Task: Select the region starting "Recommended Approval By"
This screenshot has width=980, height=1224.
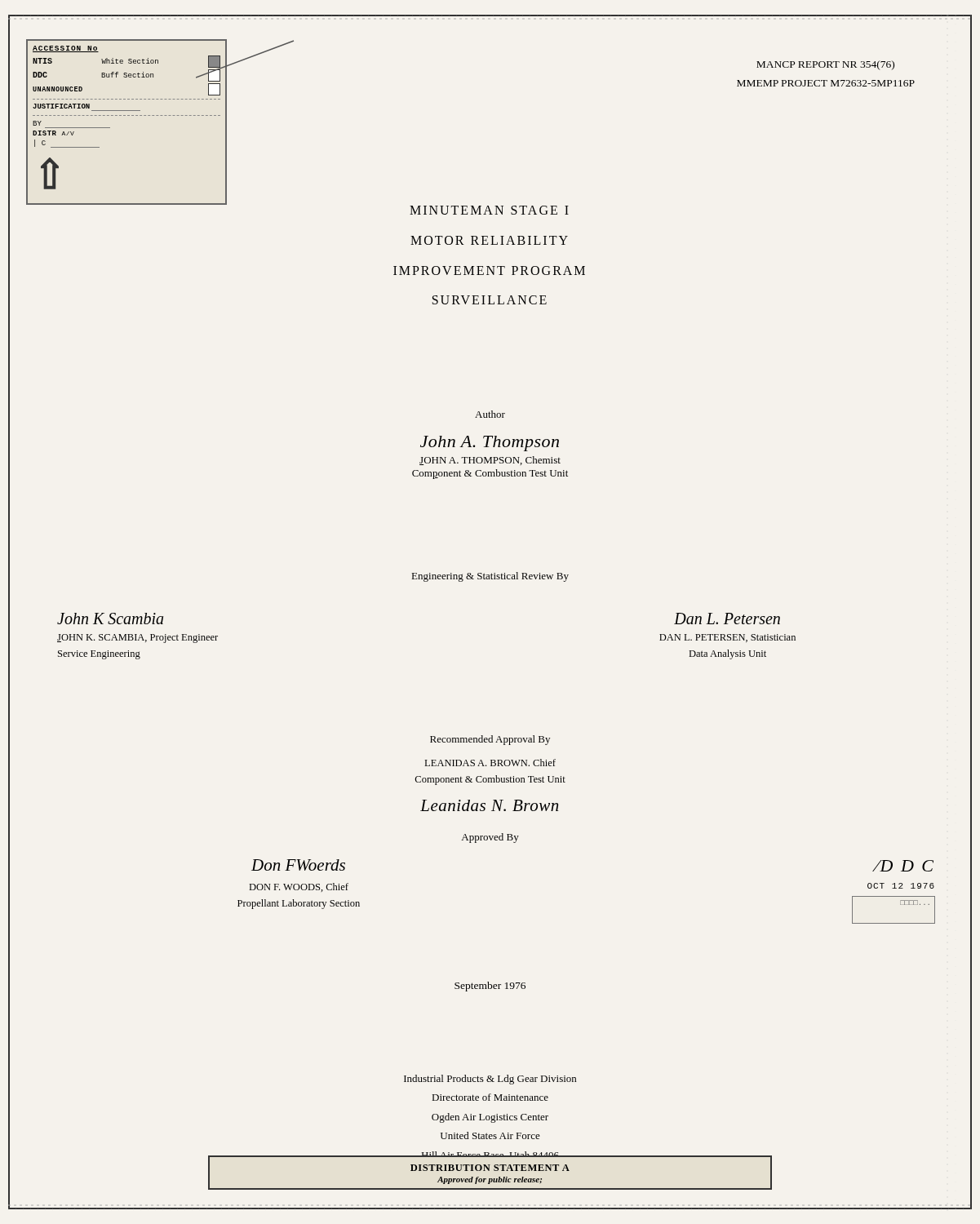Action: (x=490, y=739)
